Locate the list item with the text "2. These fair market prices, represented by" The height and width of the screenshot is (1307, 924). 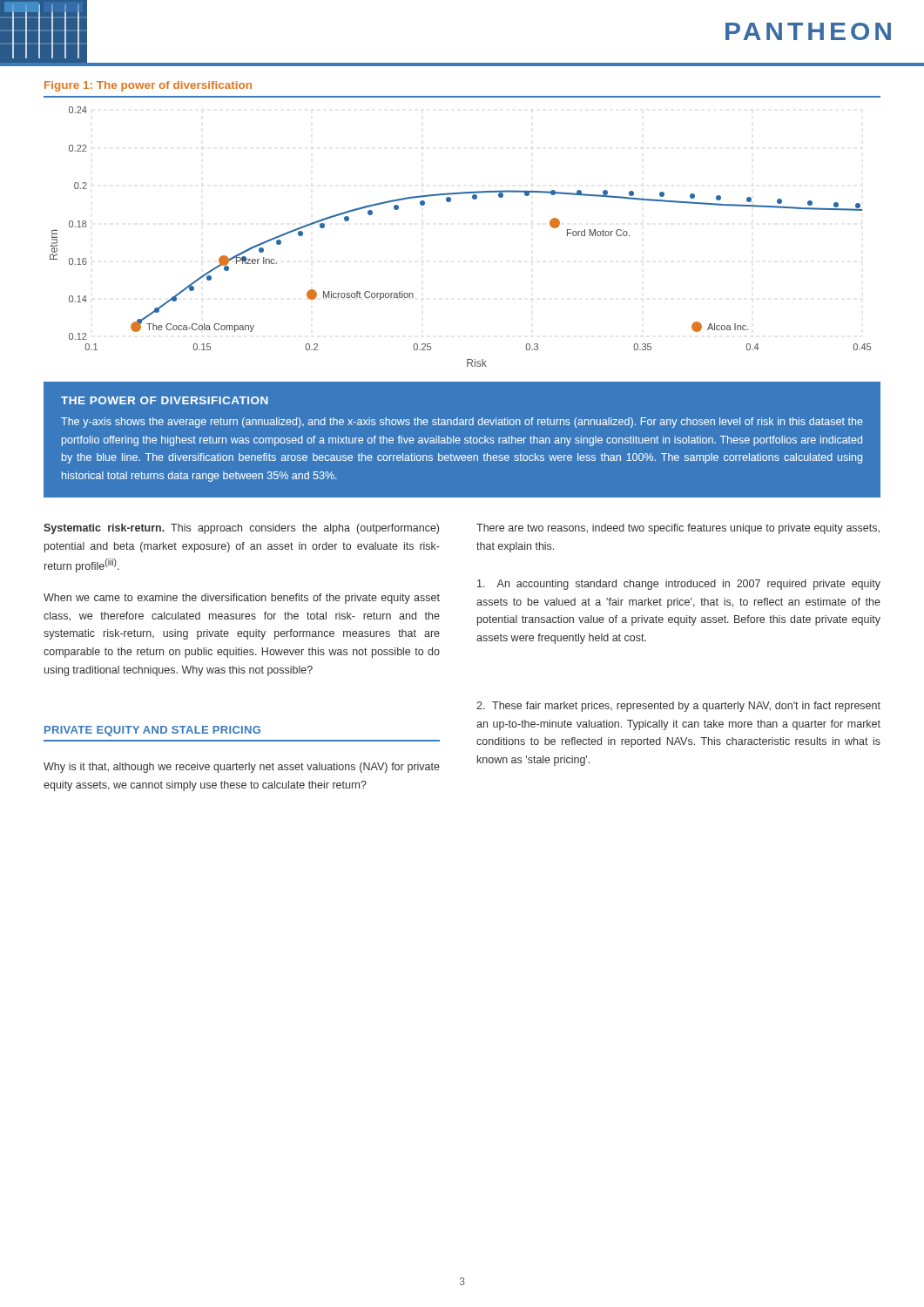[x=678, y=733]
